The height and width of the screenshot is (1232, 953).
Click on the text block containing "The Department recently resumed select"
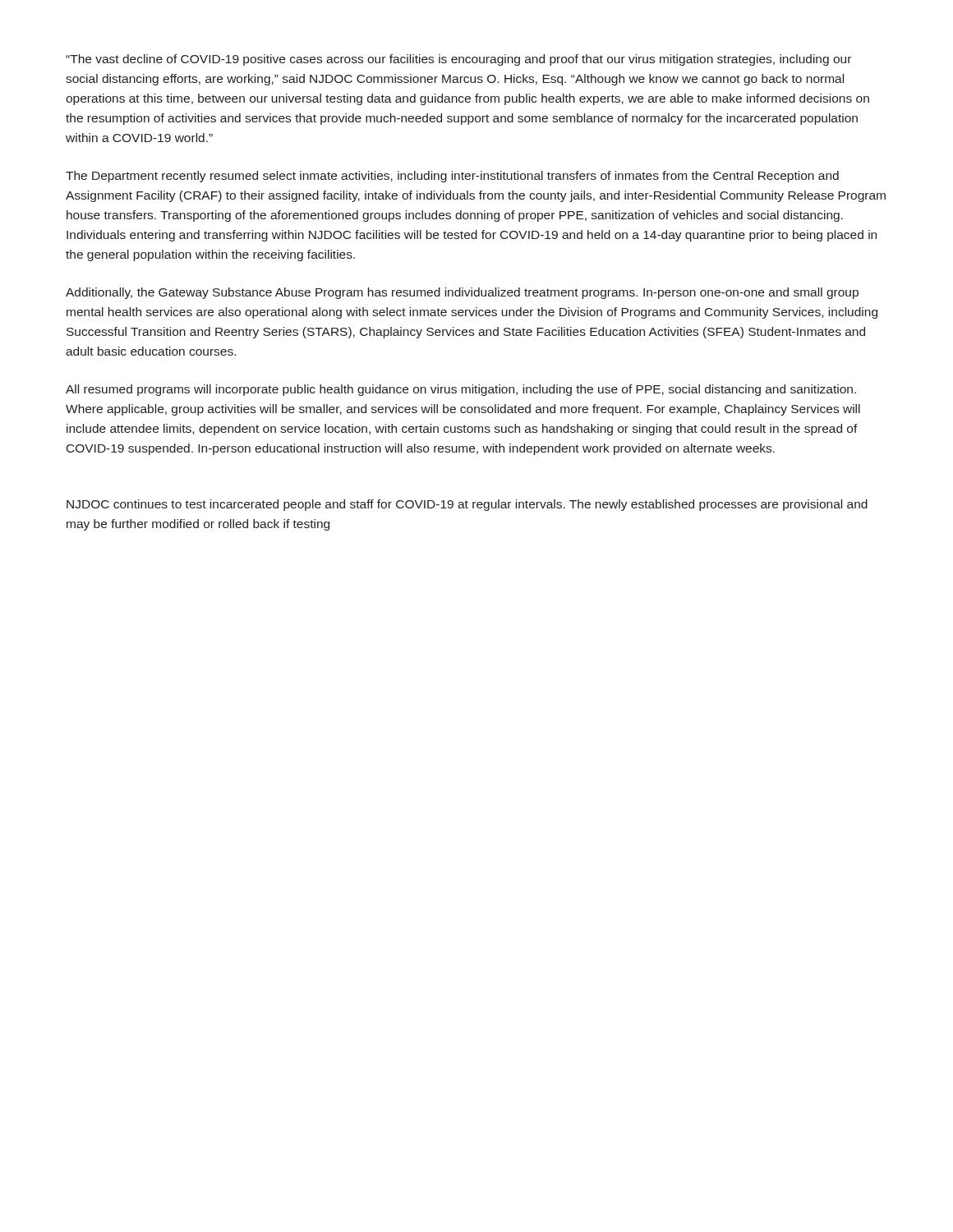point(476,215)
